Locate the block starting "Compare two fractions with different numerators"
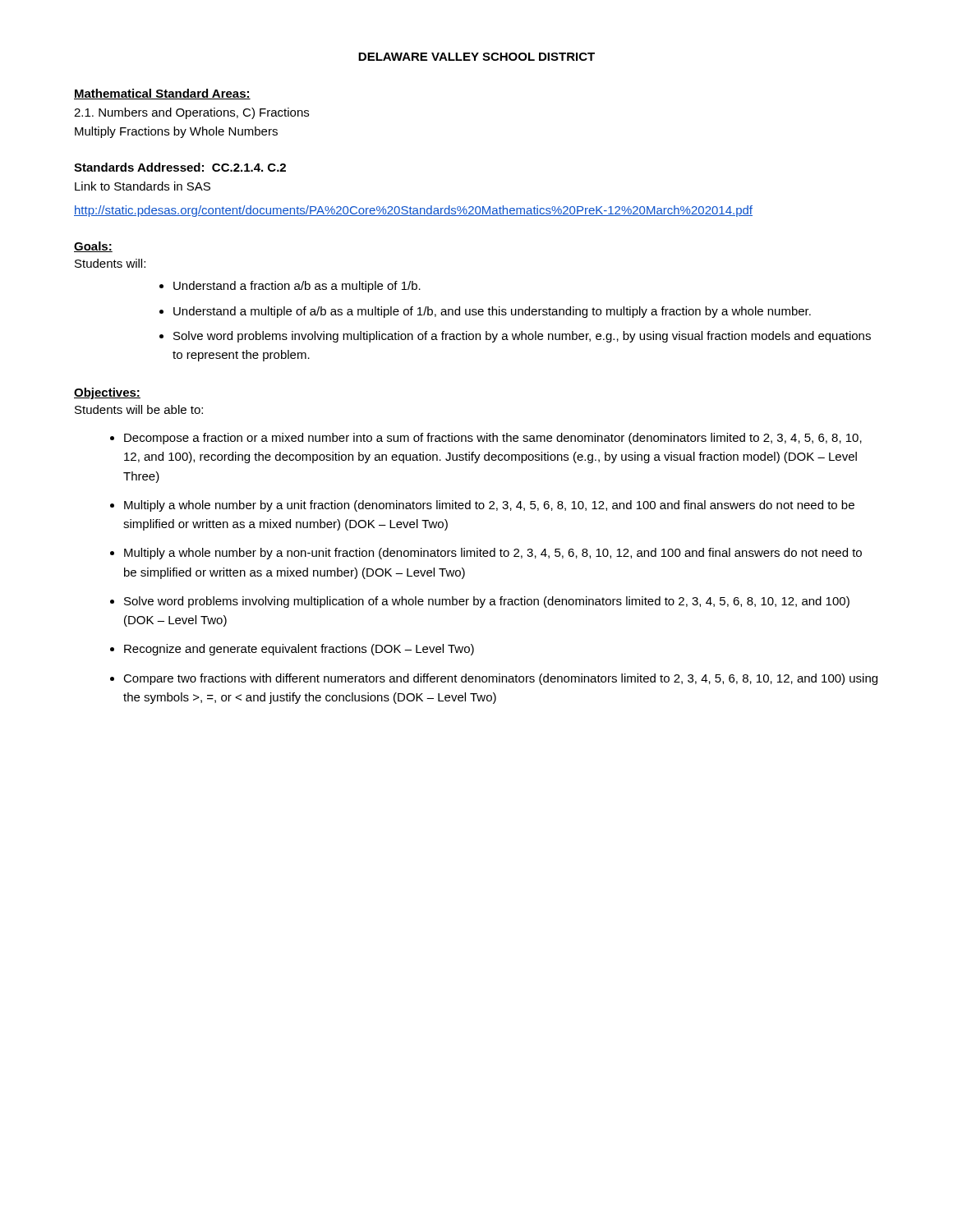 [x=501, y=687]
